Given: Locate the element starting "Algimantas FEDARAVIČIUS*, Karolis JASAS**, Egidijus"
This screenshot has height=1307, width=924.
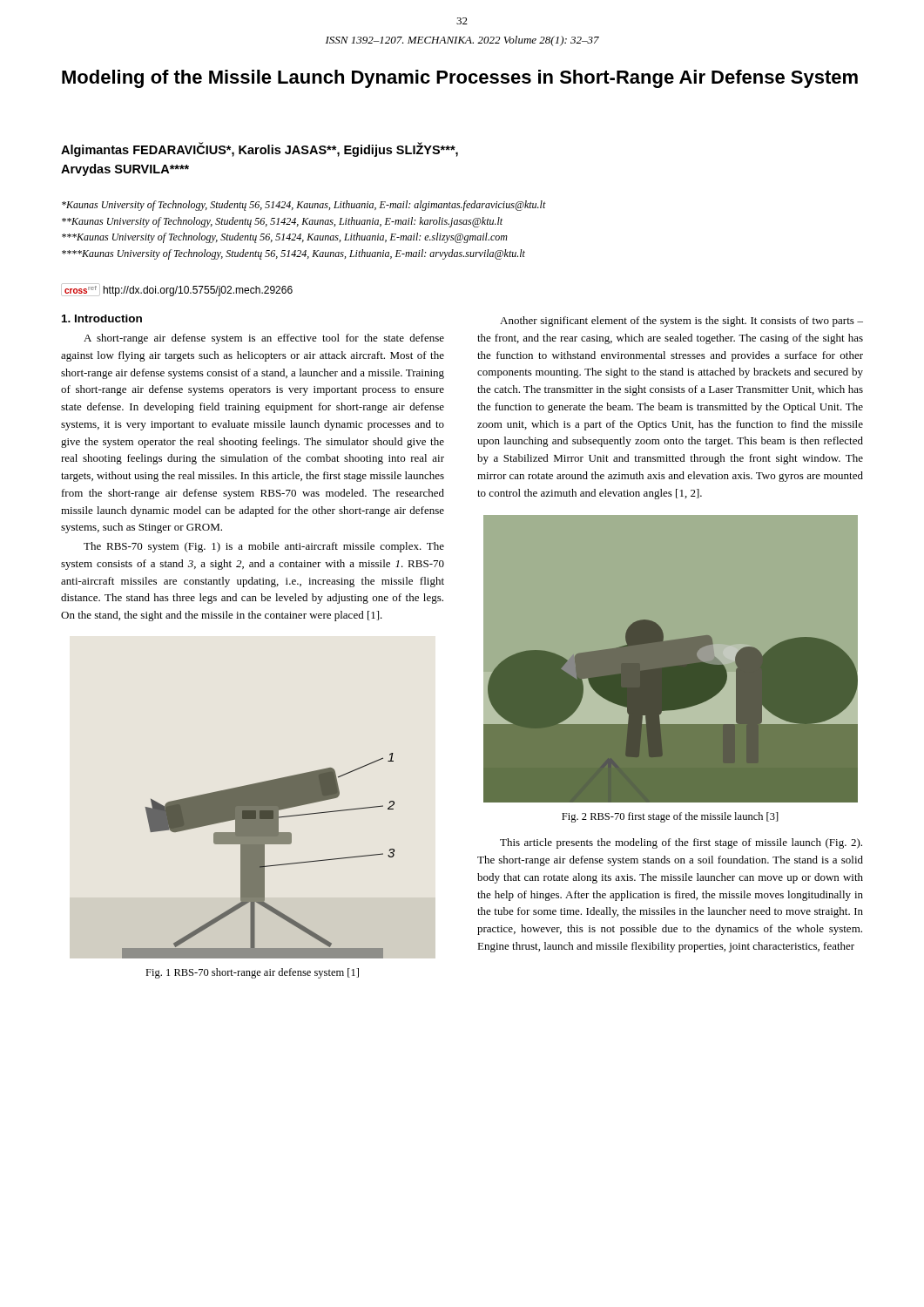Looking at the screenshot, I should coord(260,159).
